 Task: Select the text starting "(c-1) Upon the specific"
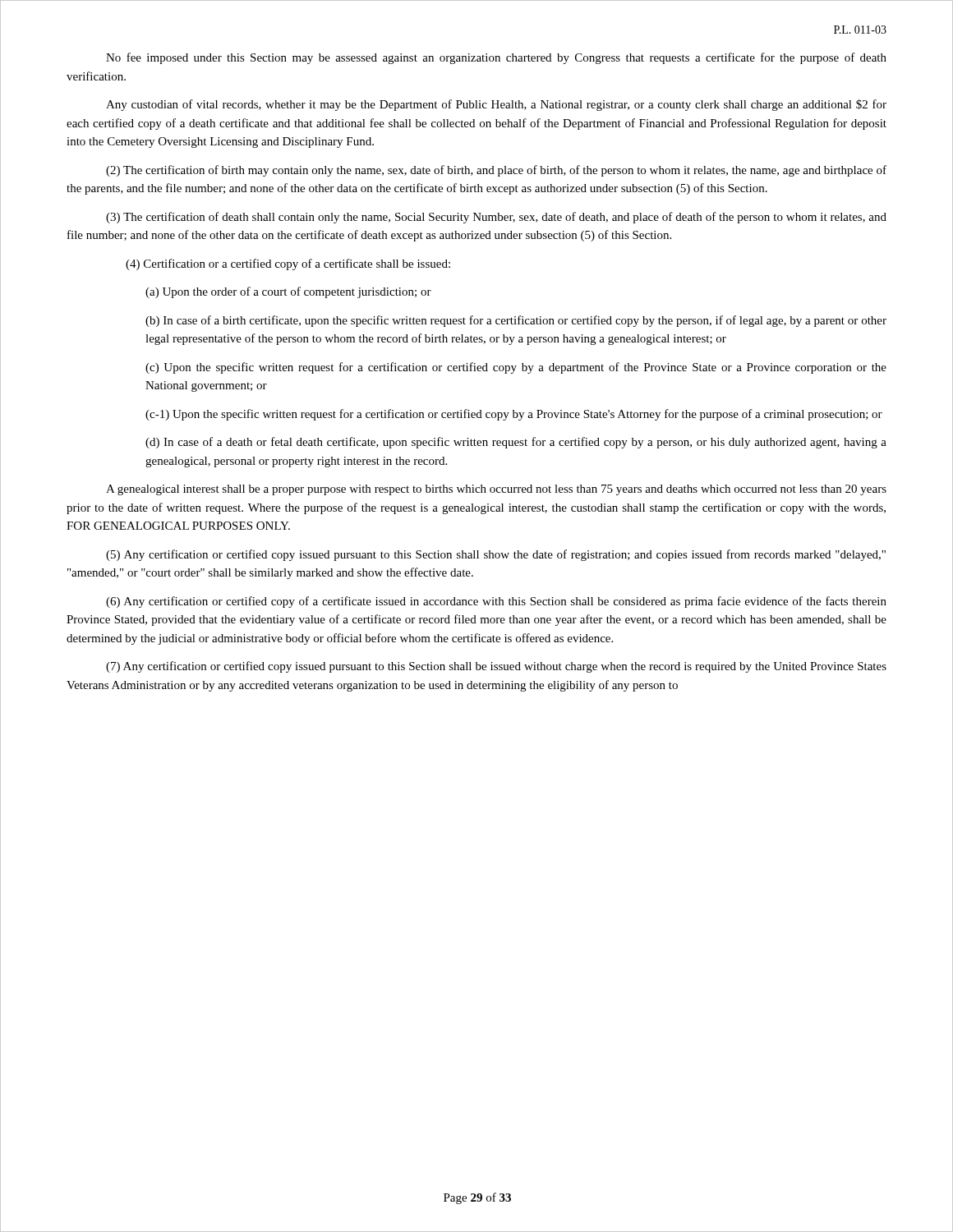tap(476, 414)
